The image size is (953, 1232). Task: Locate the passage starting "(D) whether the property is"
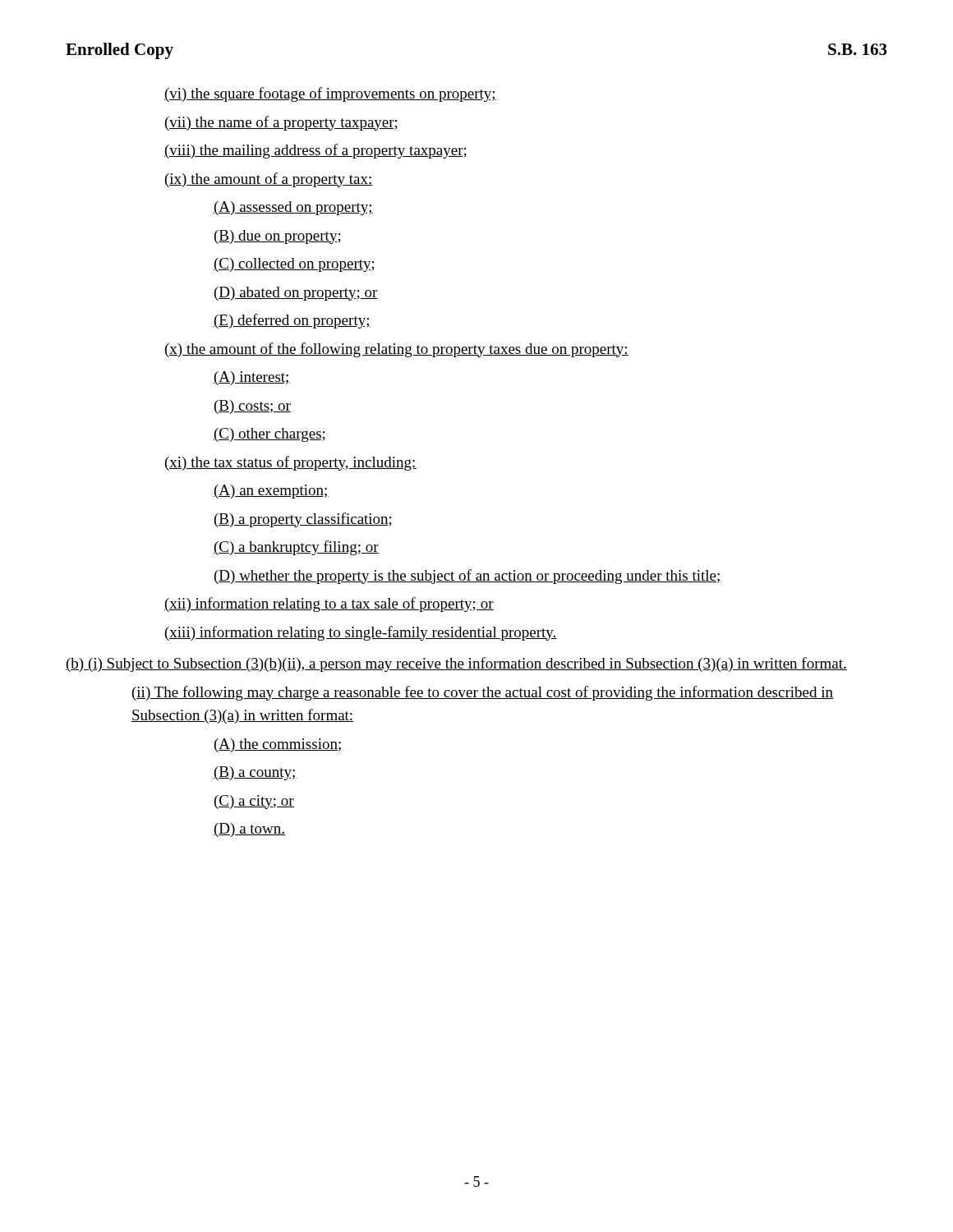467,575
